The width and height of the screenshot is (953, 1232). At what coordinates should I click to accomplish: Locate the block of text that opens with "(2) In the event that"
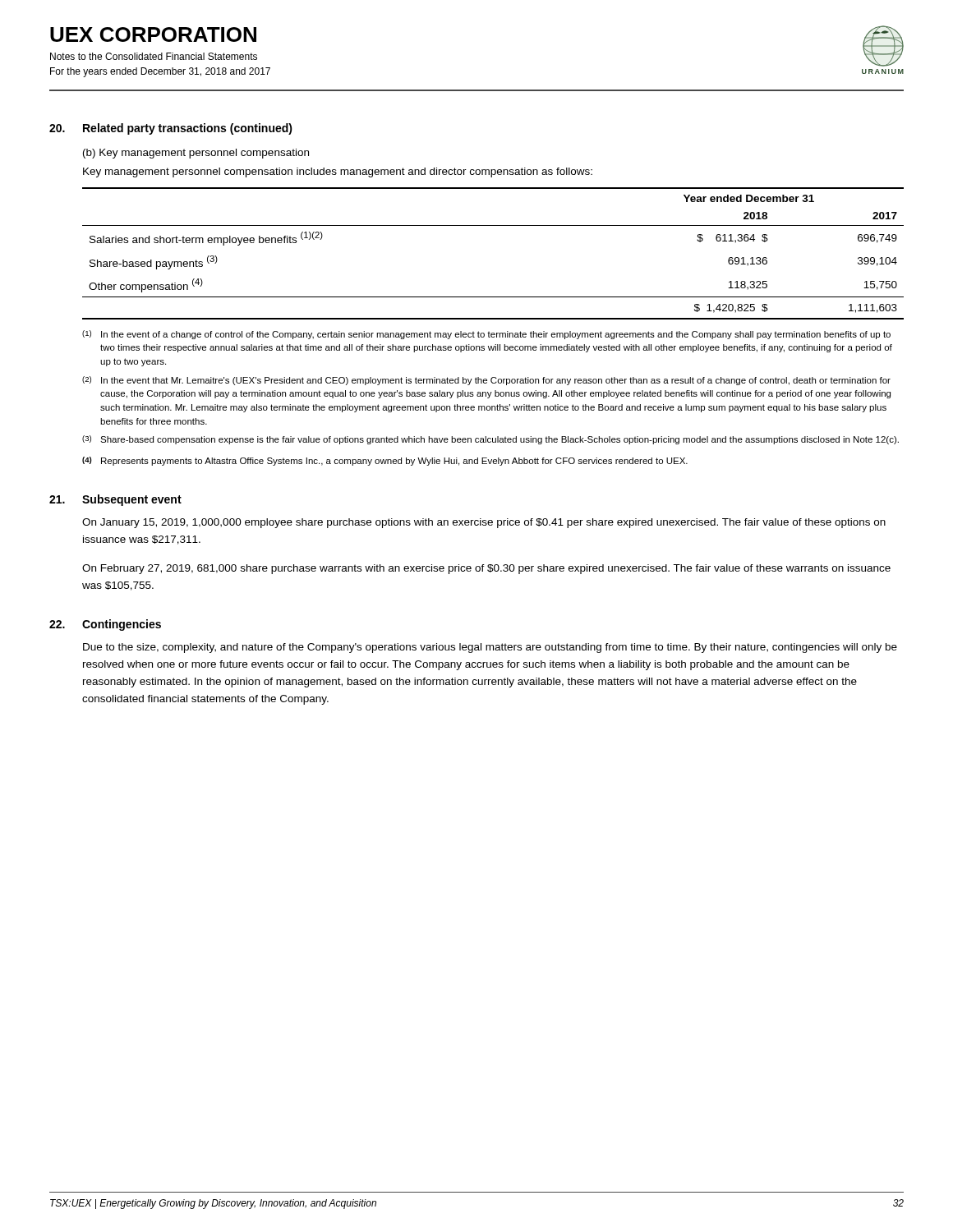(493, 401)
